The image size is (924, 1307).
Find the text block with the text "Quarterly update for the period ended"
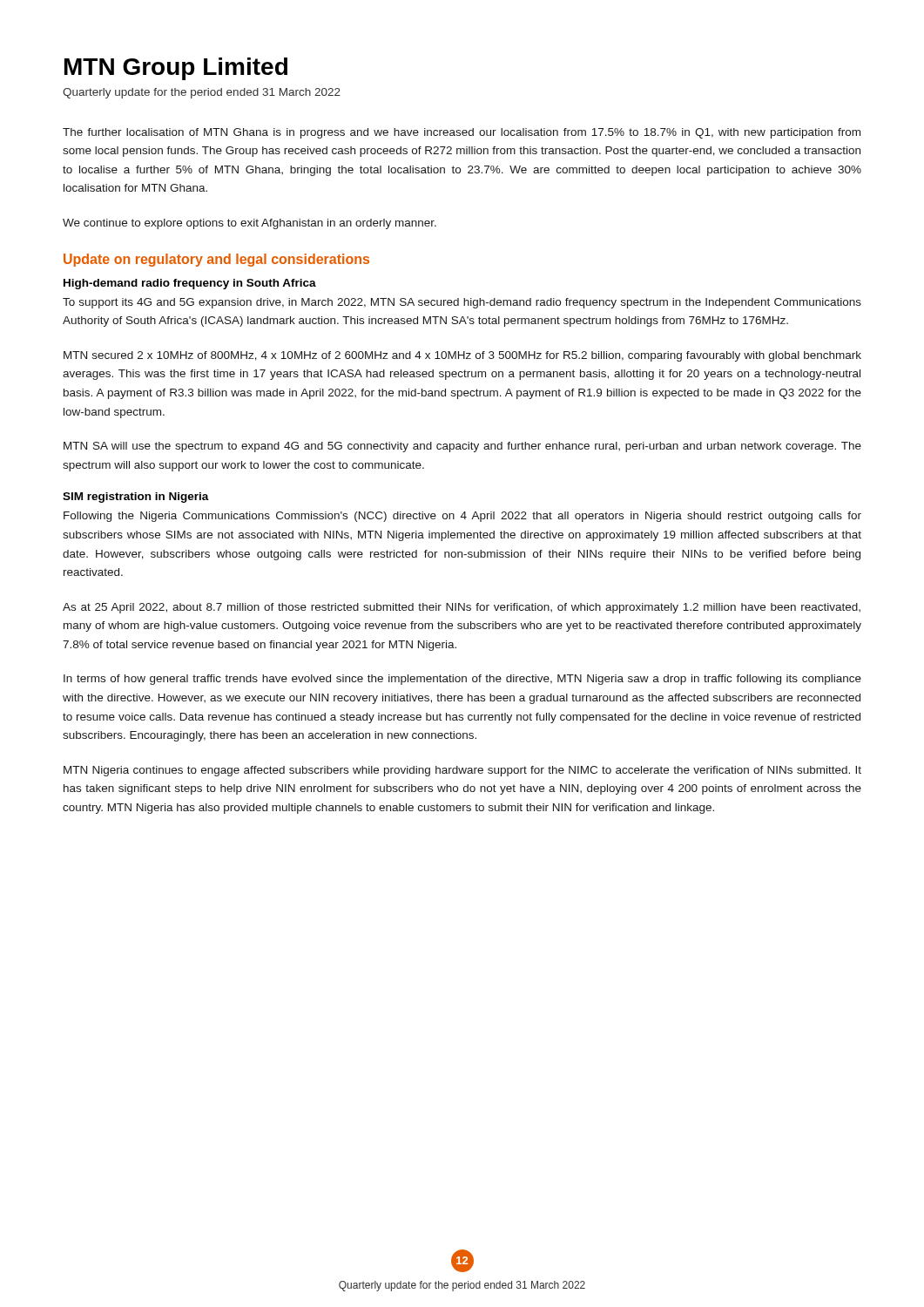click(202, 93)
